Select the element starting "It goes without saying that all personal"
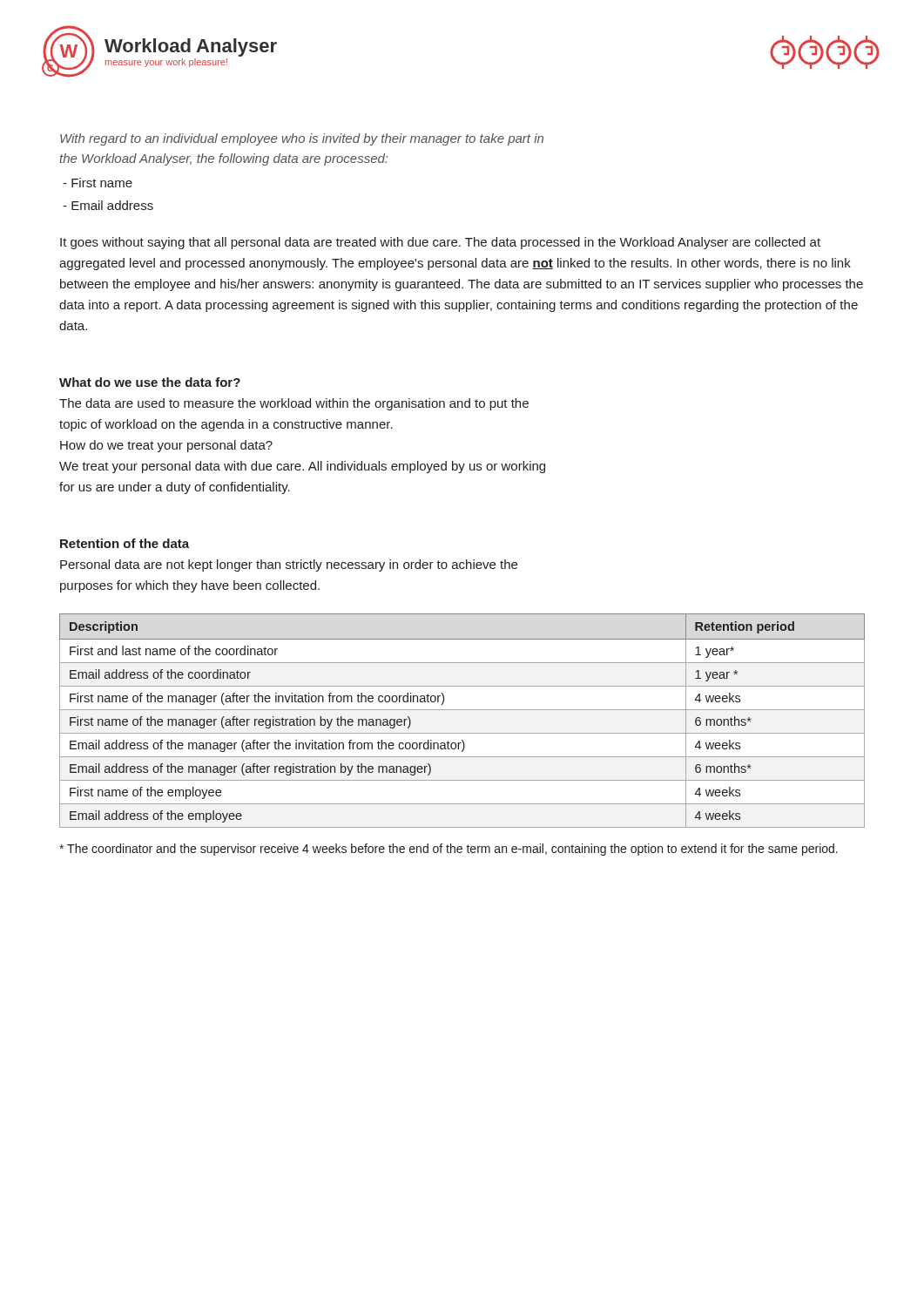 [x=461, y=284]
